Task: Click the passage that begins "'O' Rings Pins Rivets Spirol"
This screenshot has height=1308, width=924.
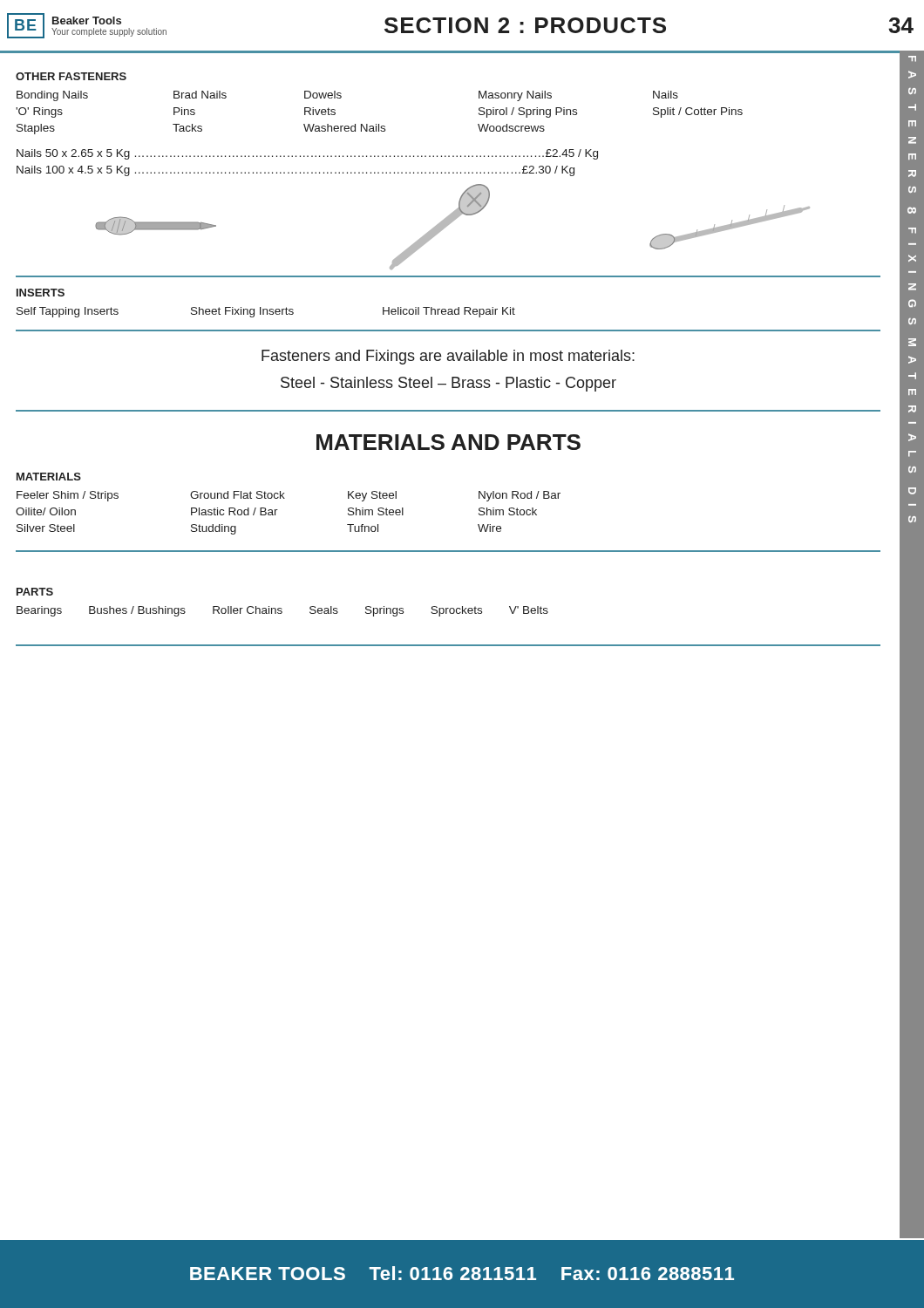Action: (x=38, y=112)
